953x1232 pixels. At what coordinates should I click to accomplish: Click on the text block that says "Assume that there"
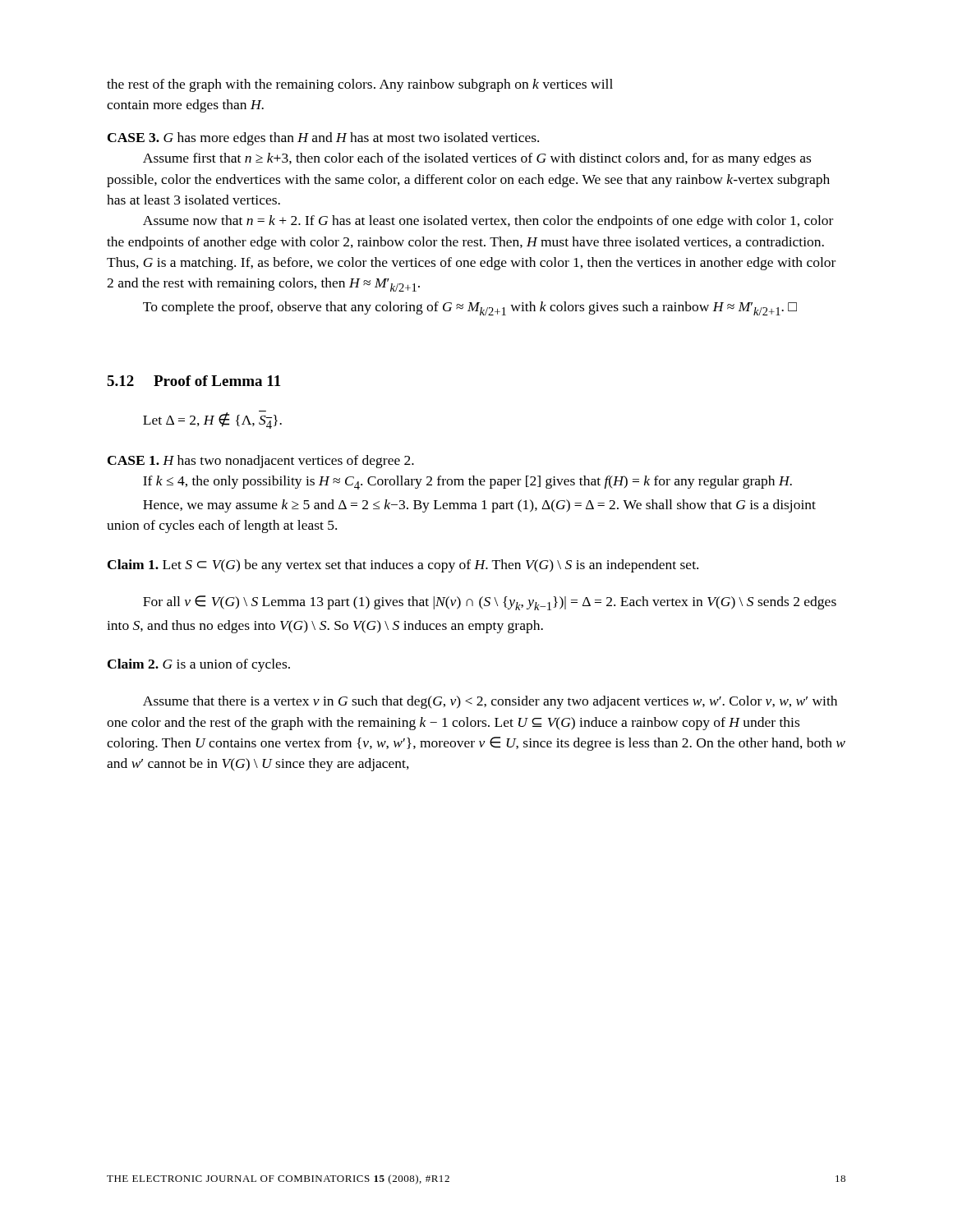[x=476, y=733]
